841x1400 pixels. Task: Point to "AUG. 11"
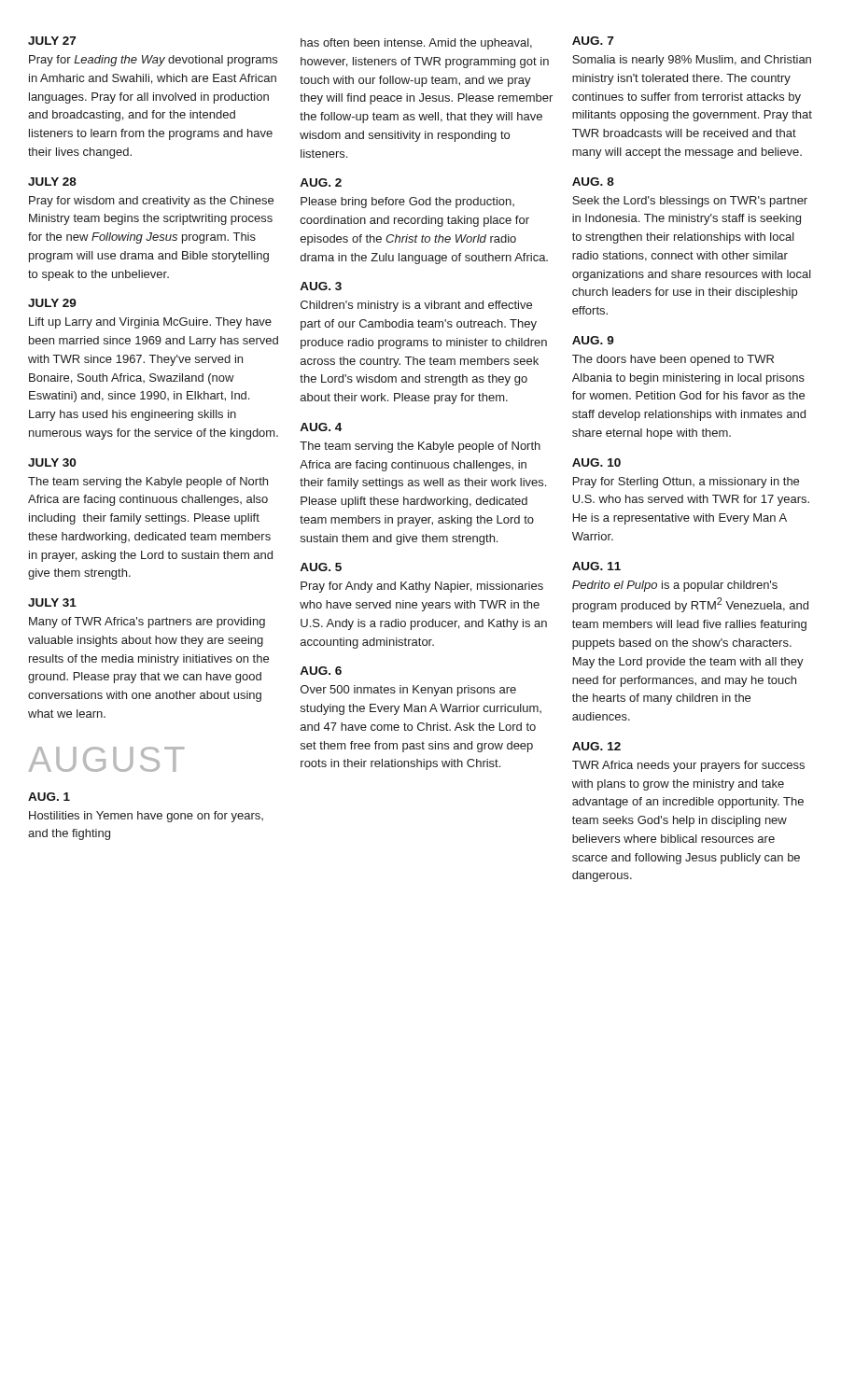click(596, 566)
